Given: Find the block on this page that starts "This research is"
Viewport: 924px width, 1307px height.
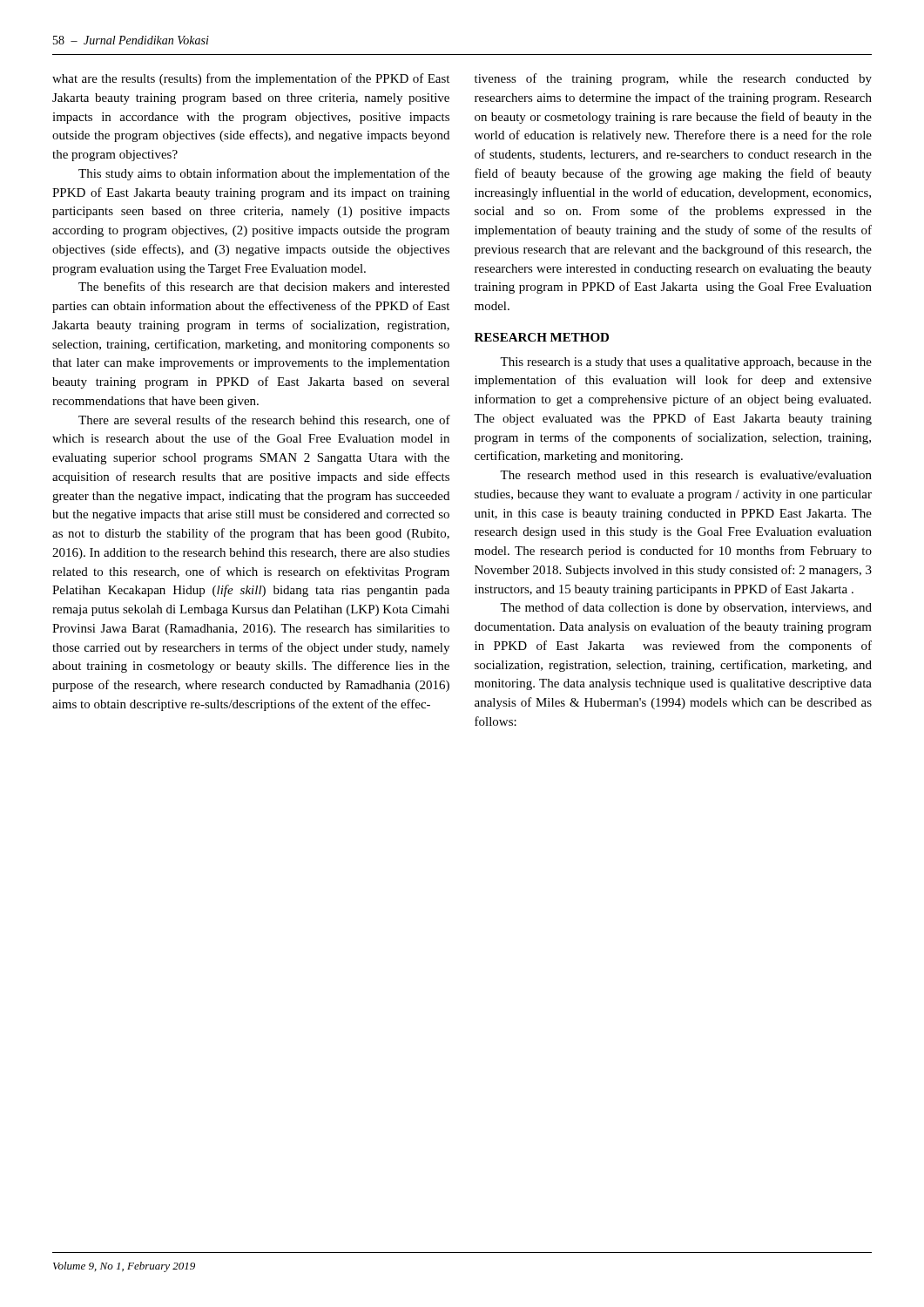Looking at the screenshot, I should pyautogui.click(x=673, y=409).
